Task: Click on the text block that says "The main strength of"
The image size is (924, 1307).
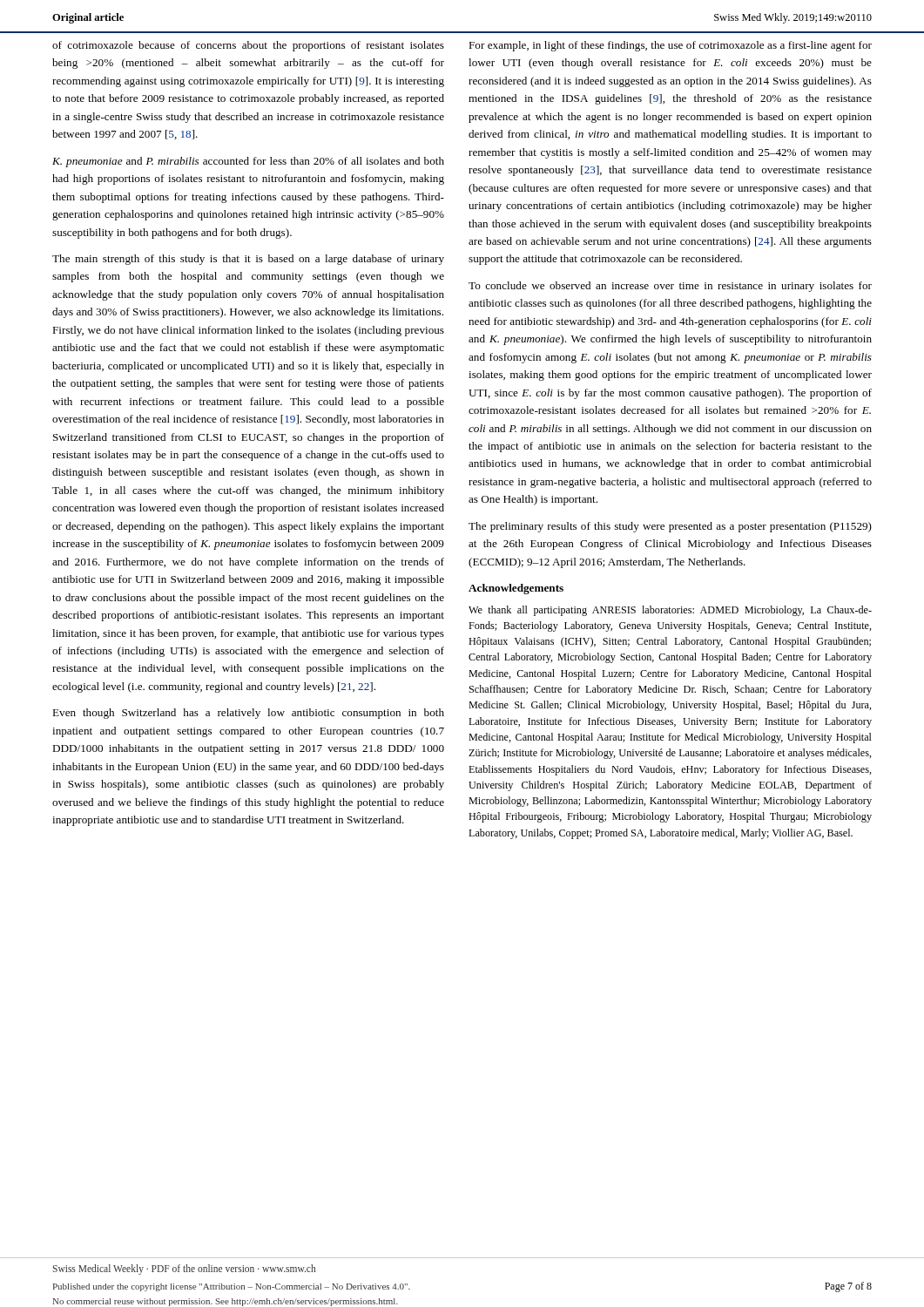Action: [x=248, y=473]
